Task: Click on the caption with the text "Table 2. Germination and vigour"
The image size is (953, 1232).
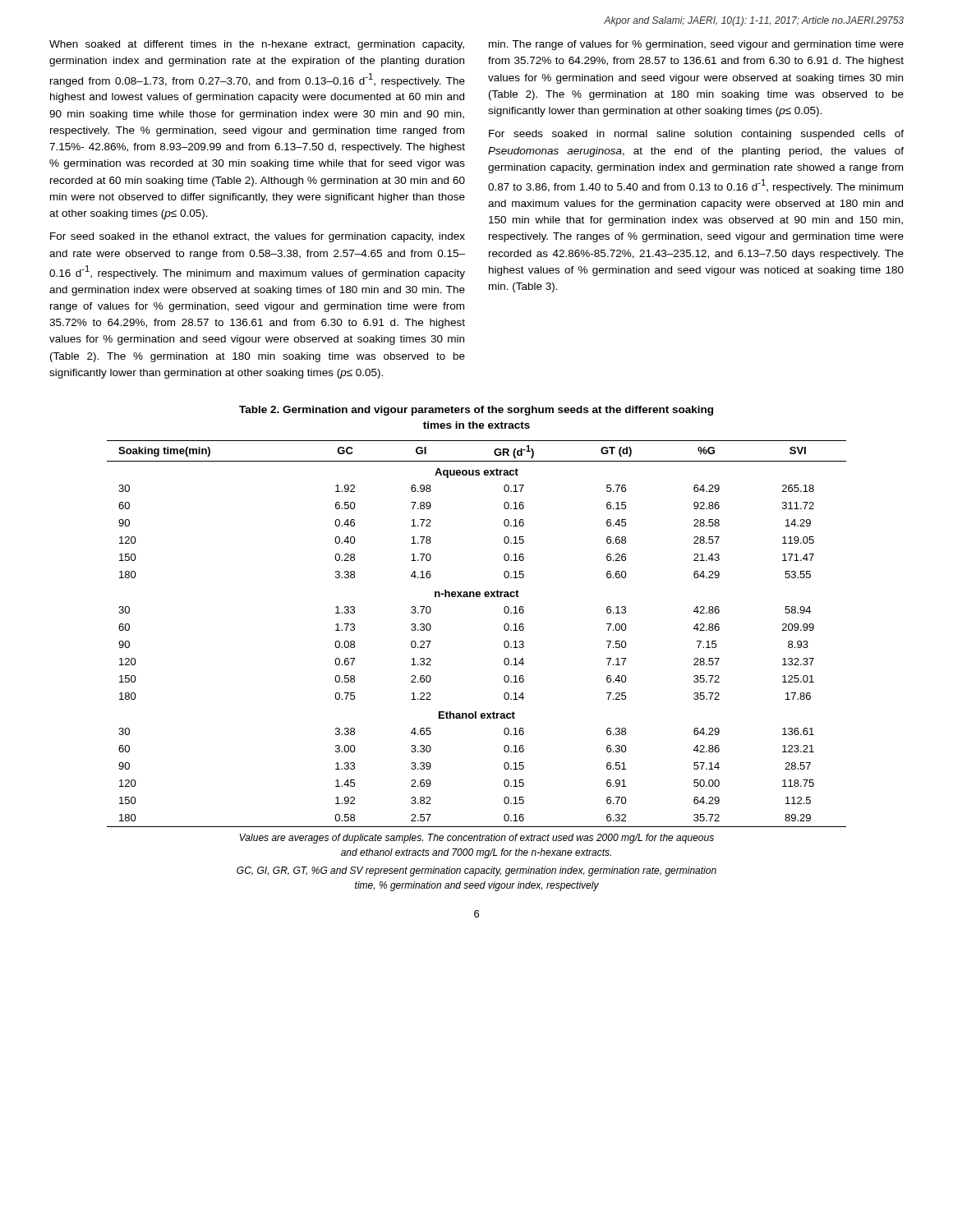Action: [476, 417]
